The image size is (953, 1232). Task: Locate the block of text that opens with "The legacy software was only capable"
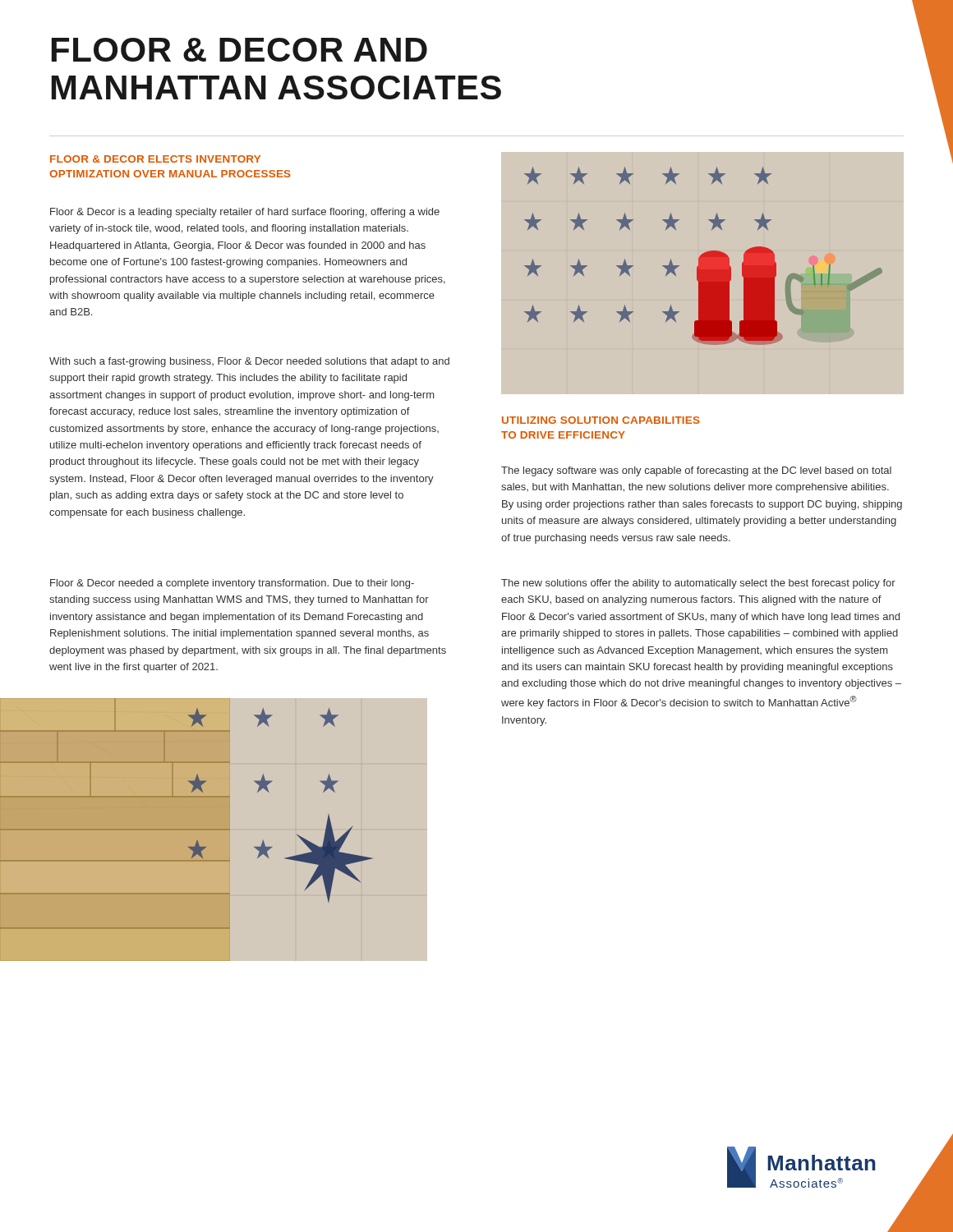click(x=702, y=504)
